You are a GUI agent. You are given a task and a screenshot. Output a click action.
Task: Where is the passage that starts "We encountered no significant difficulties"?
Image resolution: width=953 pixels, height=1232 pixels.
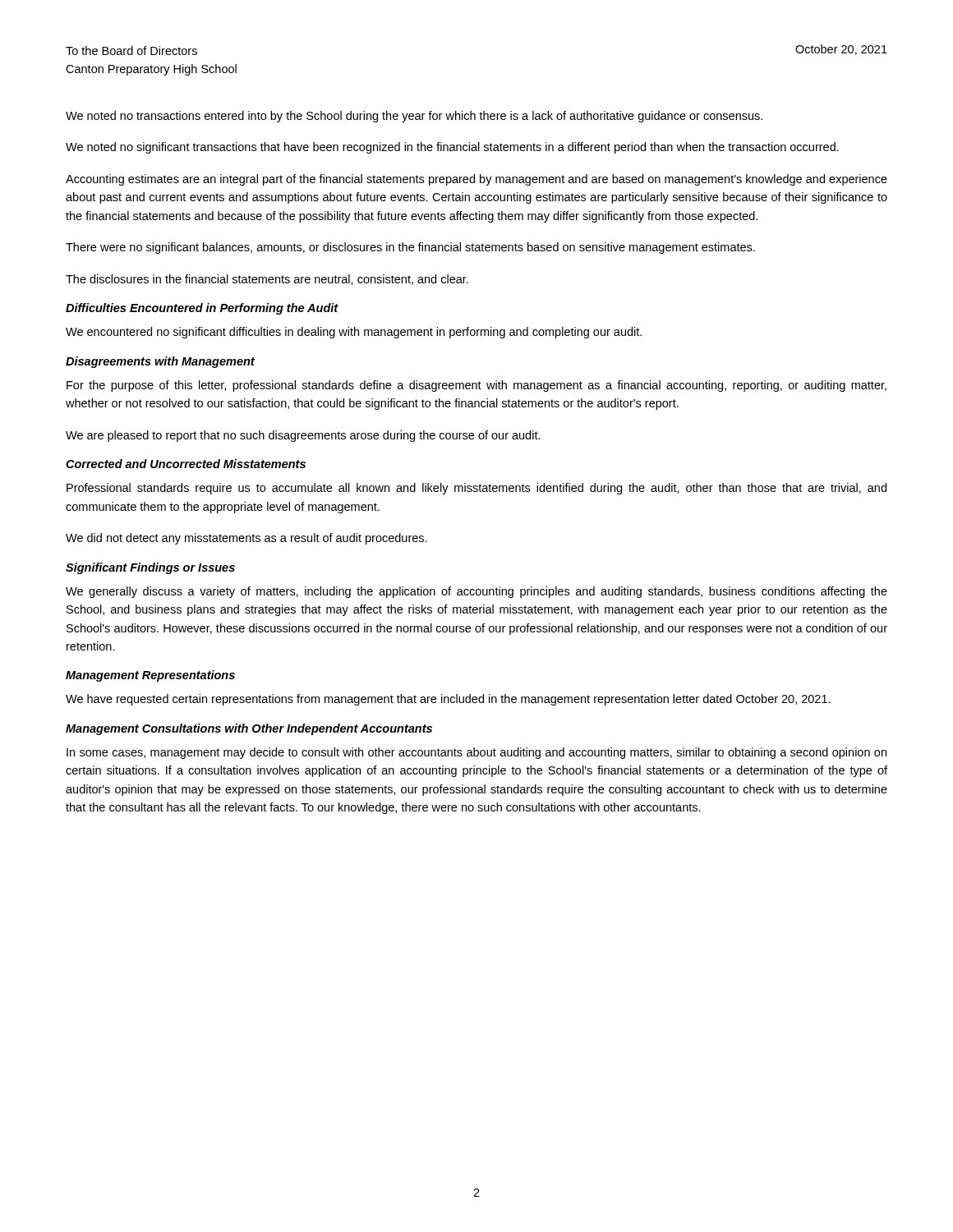pyautogui.click(x=354, y=332)
